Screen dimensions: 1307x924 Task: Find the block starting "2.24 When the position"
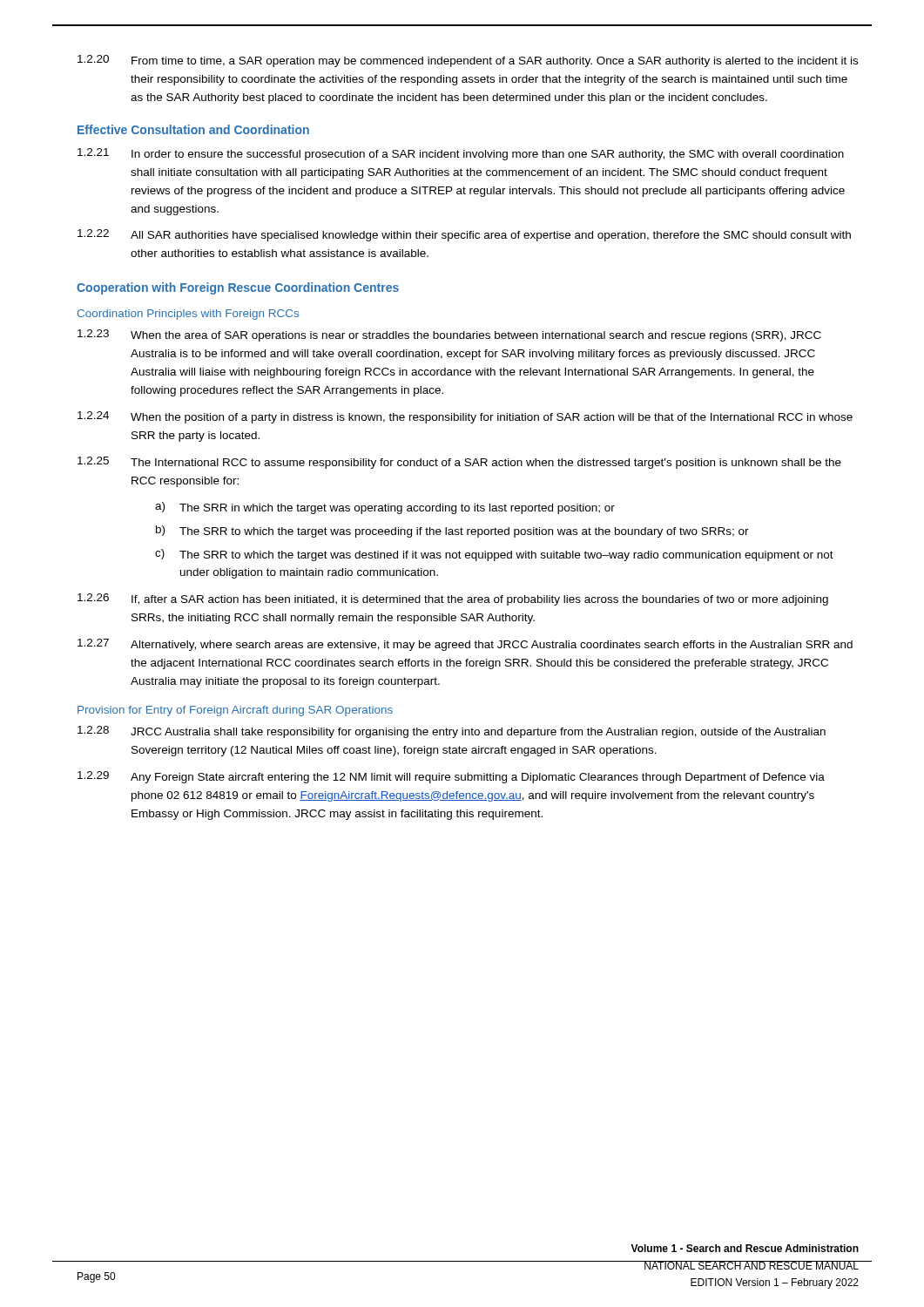click(x=468, y=427)
